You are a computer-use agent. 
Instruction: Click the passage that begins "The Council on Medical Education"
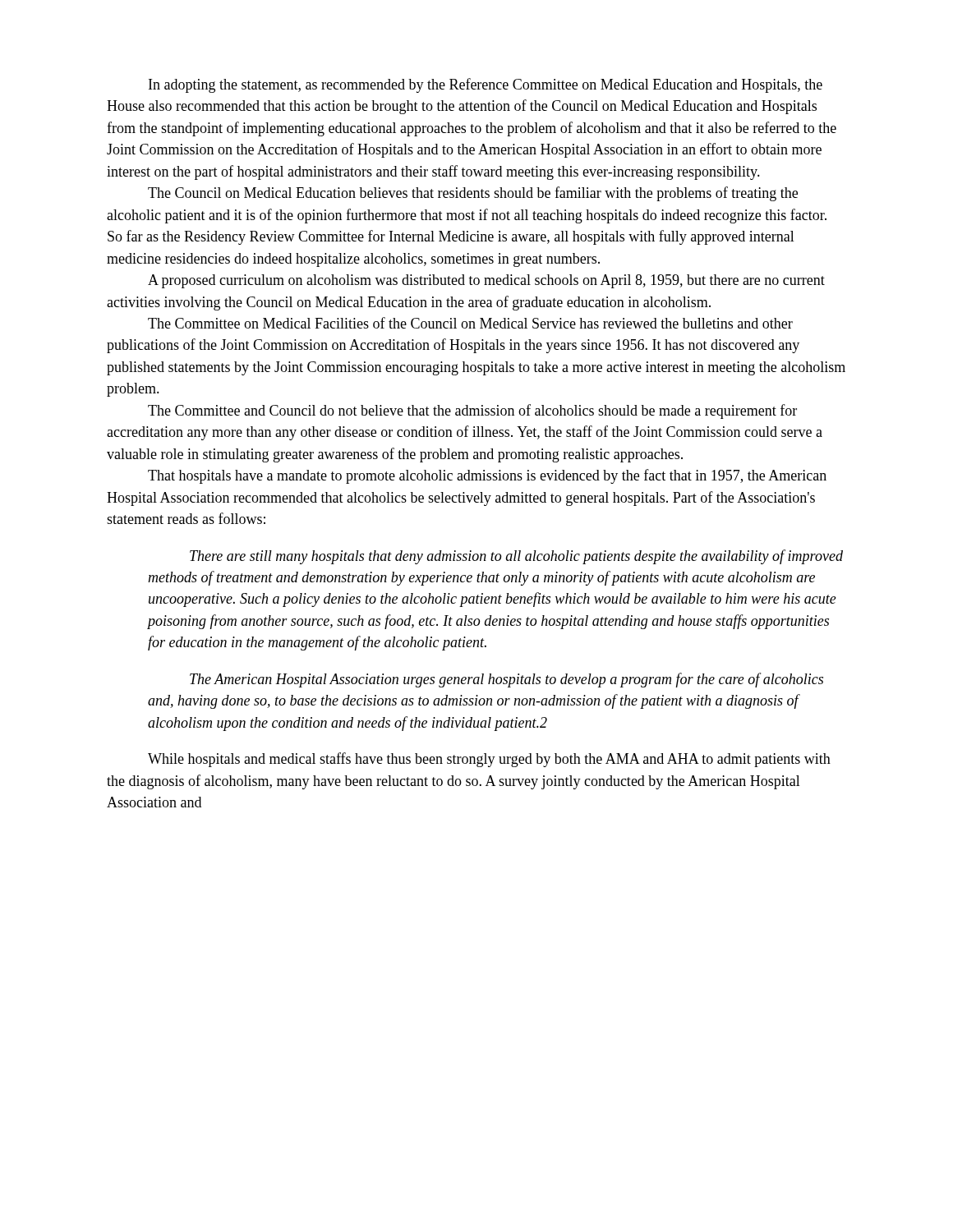click(x=476, y=226)
